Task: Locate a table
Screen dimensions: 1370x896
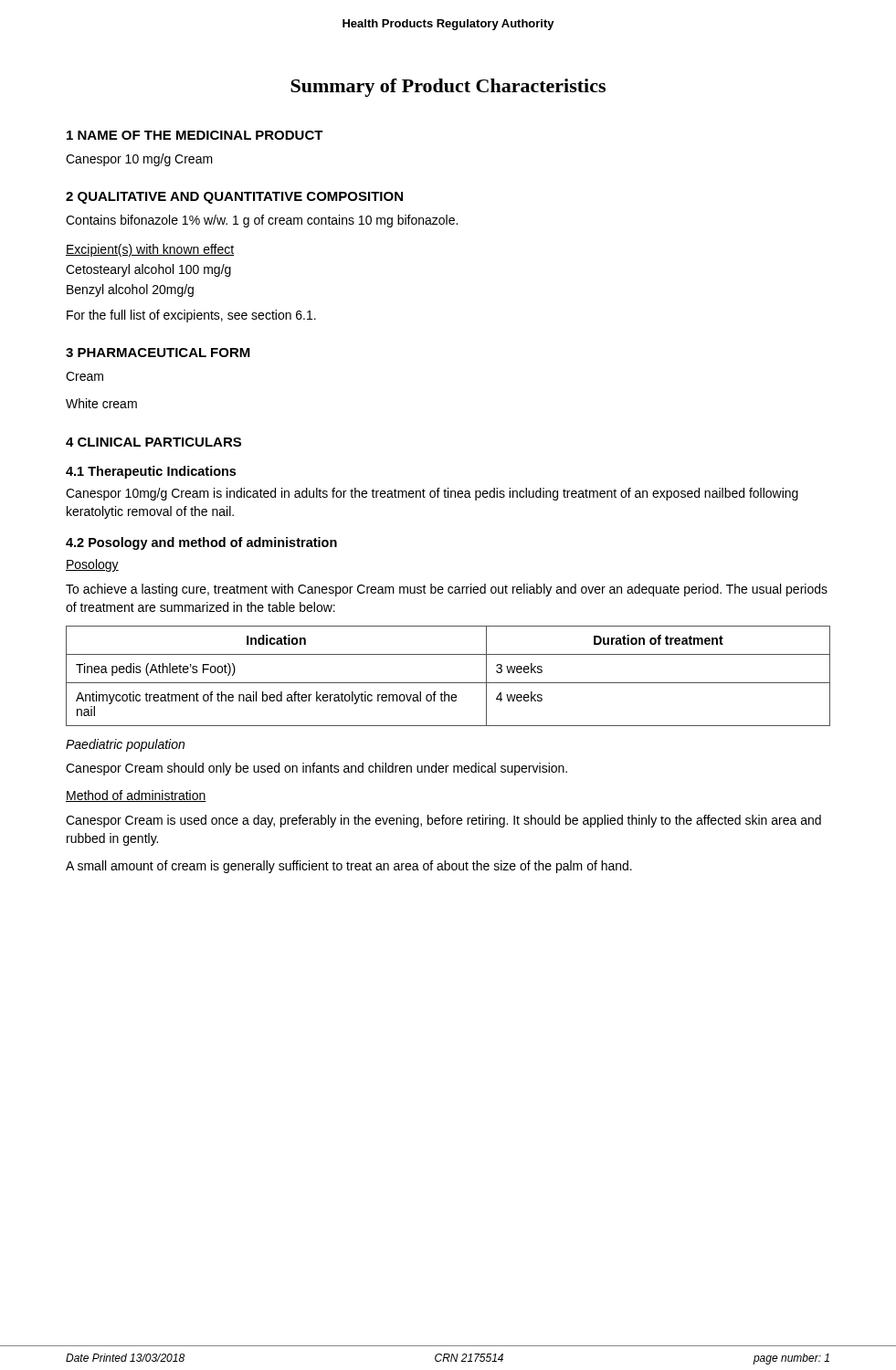Action: click(x=448, y=676)
